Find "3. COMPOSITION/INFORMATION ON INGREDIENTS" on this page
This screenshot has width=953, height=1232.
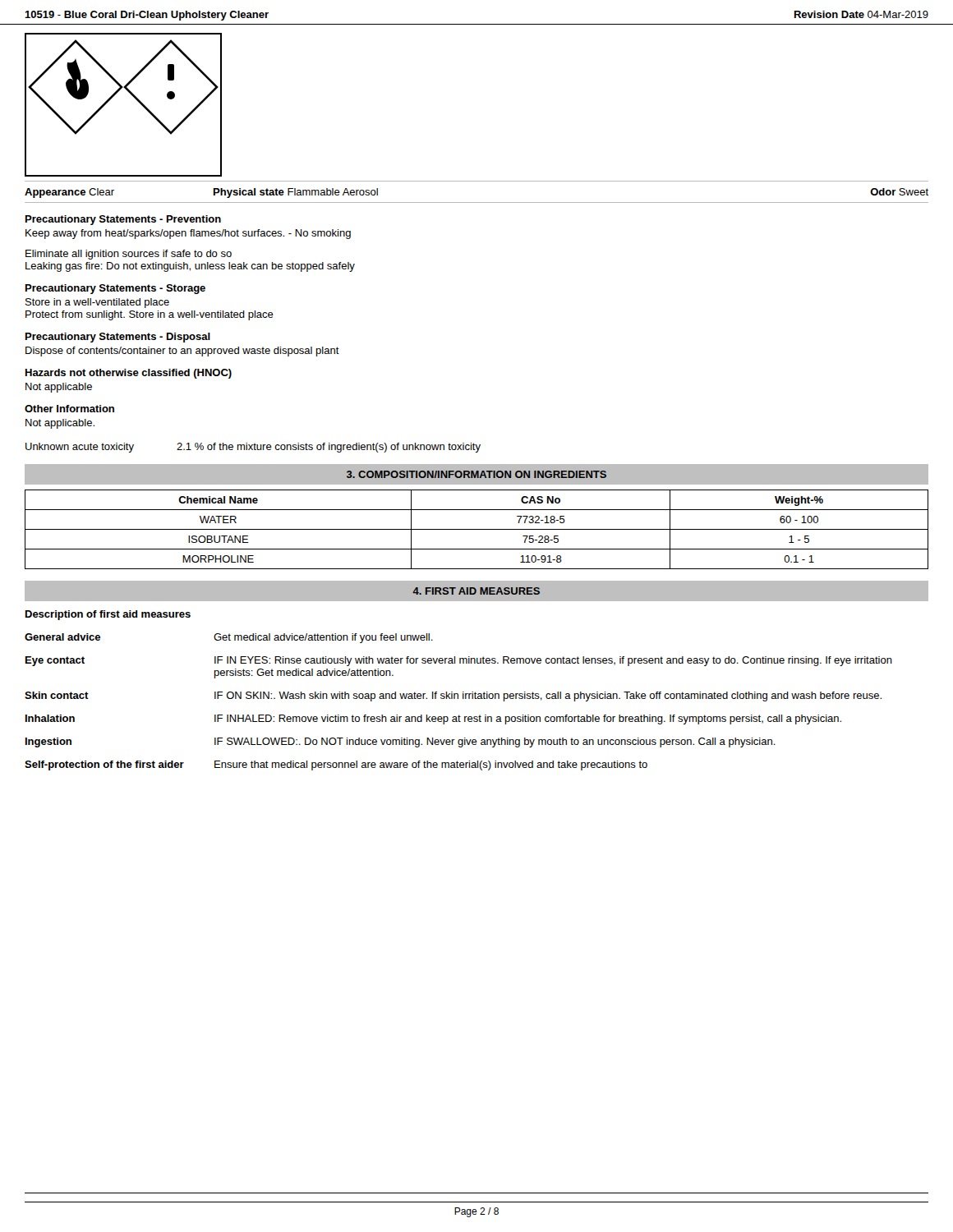(x=476, y=474)
